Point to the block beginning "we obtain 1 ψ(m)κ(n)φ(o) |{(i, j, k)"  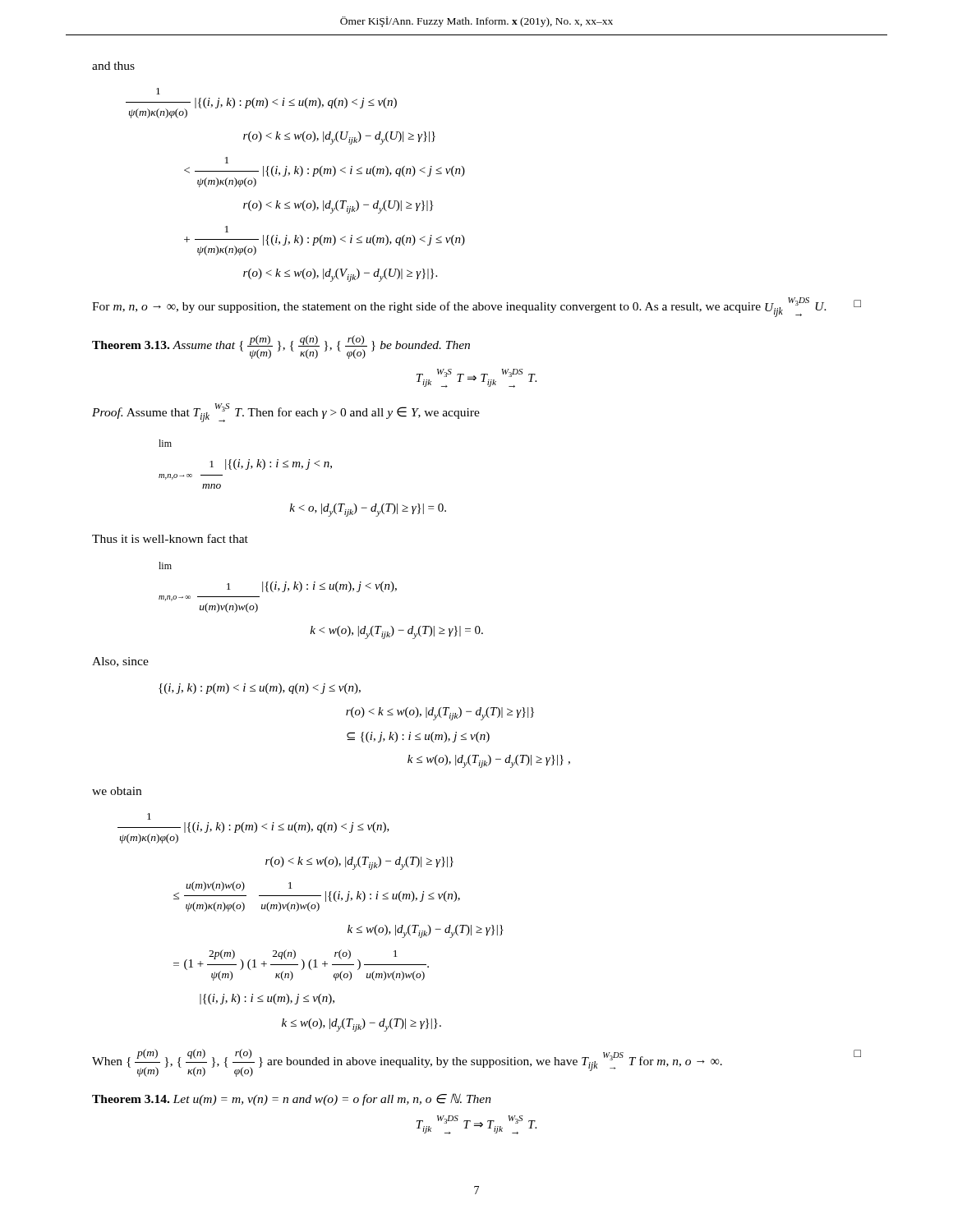point(117,791)
